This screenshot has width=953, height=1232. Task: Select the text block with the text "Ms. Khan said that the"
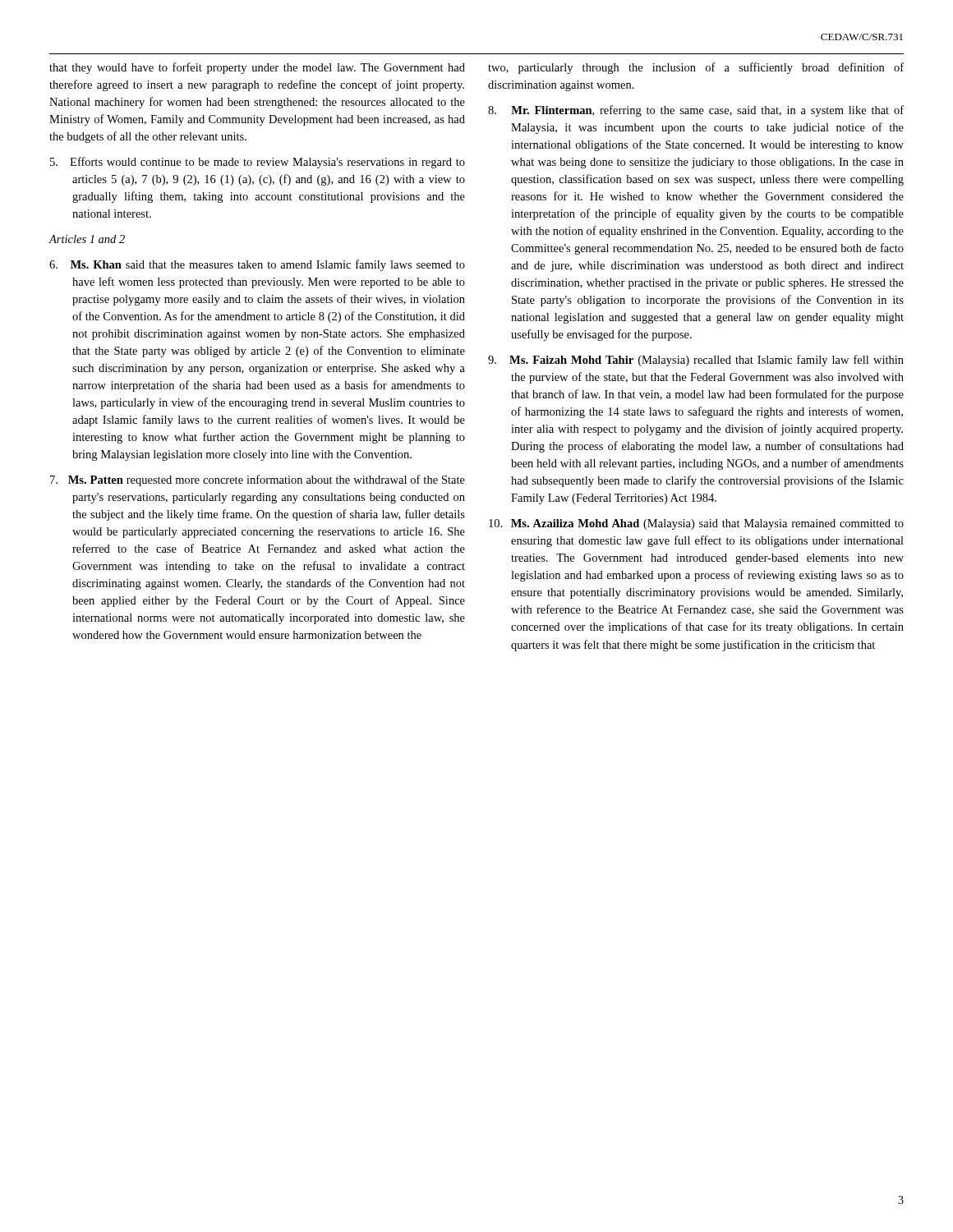(x=257, y=450)
